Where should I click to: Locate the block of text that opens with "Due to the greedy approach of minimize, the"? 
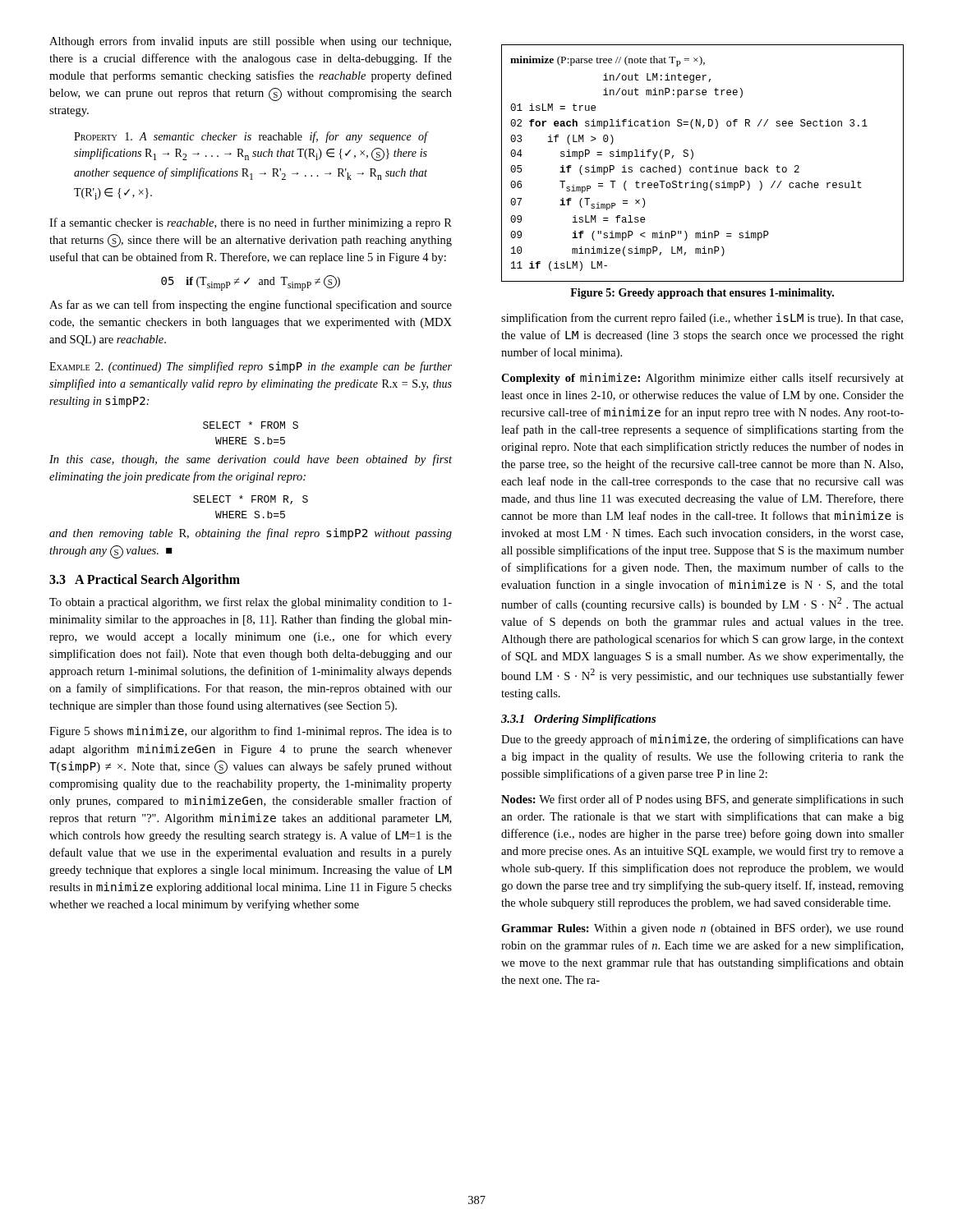(702, 757)
